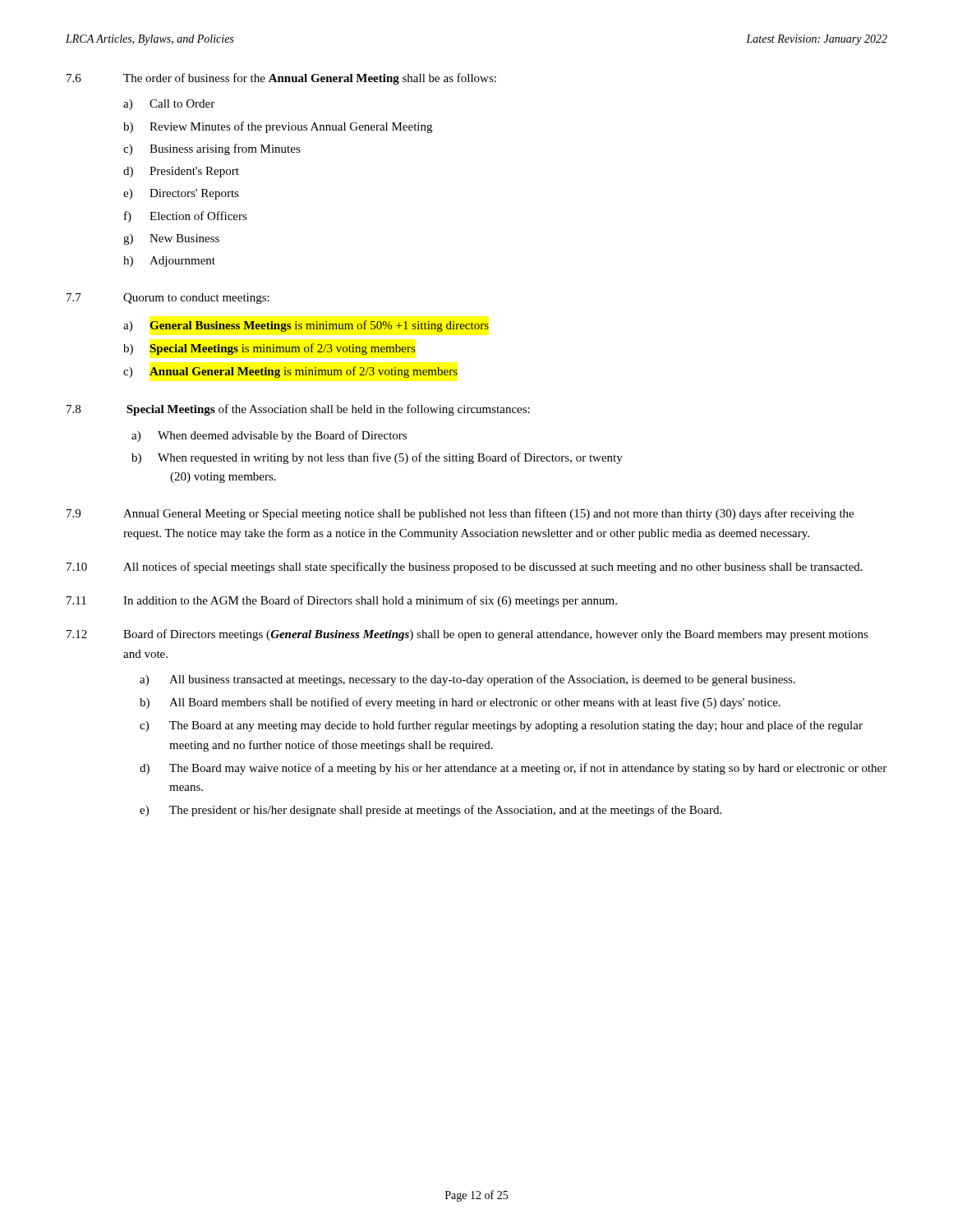Locate the block of text that opens with "c) Annual General Meeting is minimum"
Screen dimensions: 1232x953
pos(290,372)
